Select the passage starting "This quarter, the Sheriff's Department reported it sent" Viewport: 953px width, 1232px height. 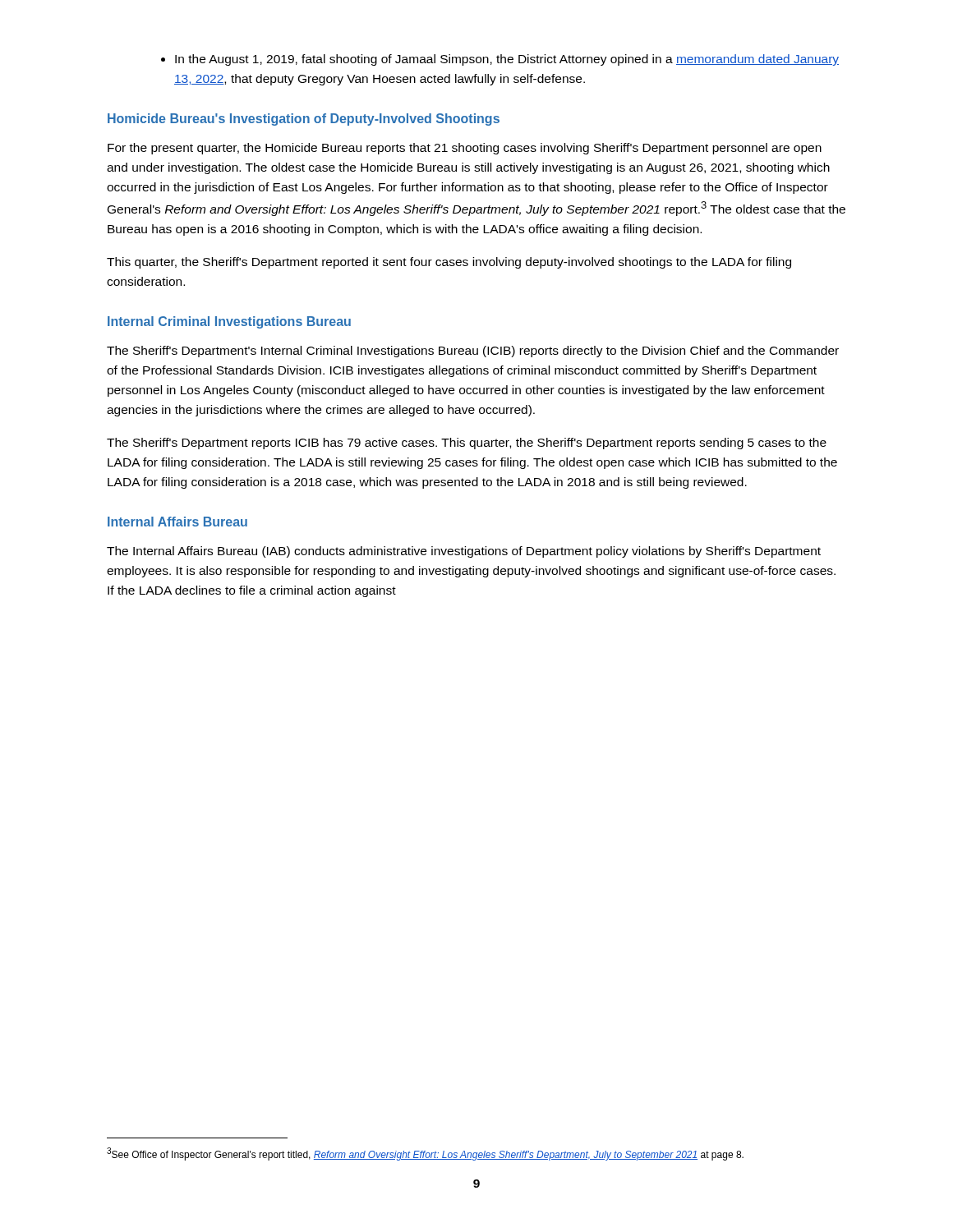point(449,272)
